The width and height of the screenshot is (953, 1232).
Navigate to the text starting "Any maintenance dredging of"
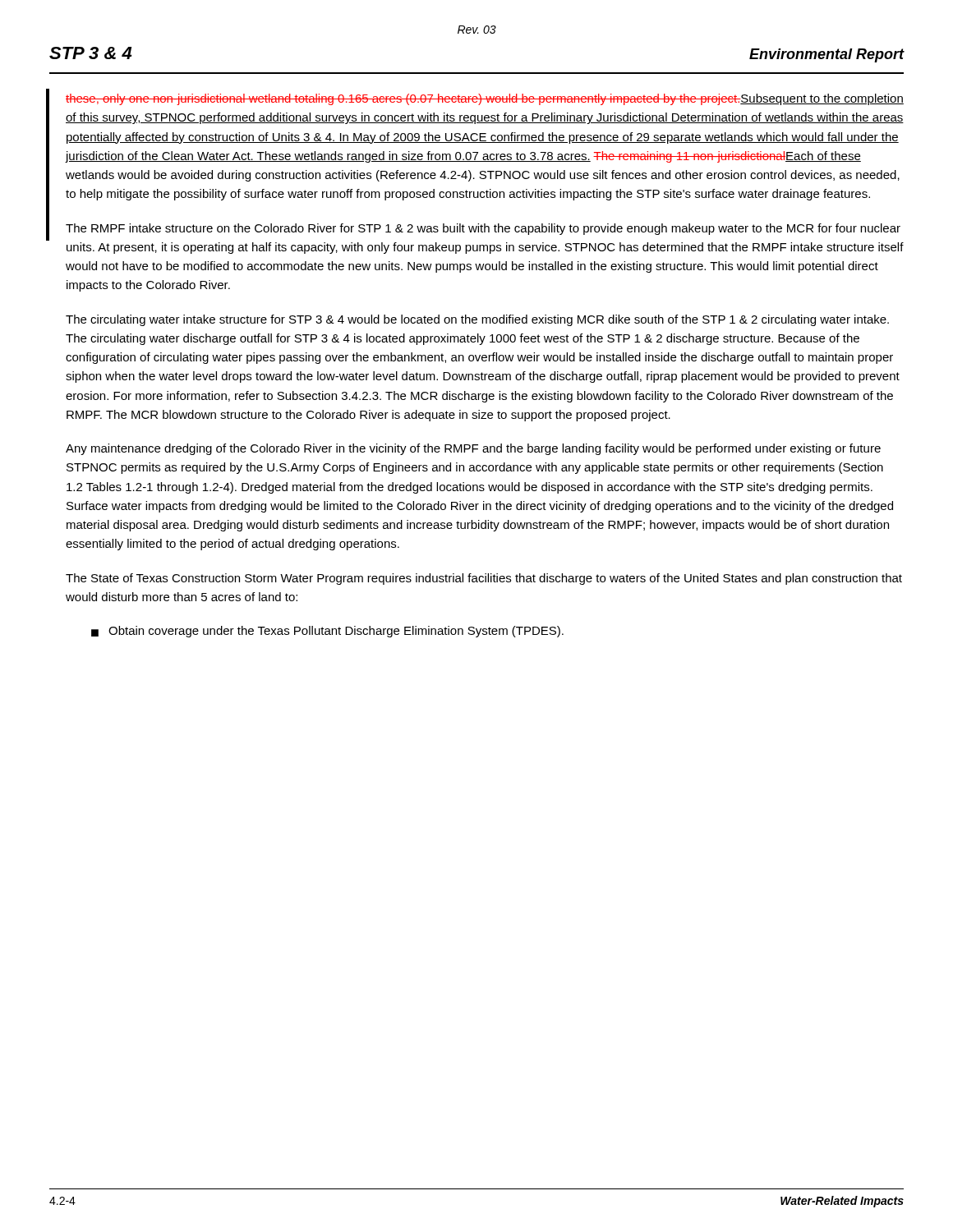[x=480, y=496]
